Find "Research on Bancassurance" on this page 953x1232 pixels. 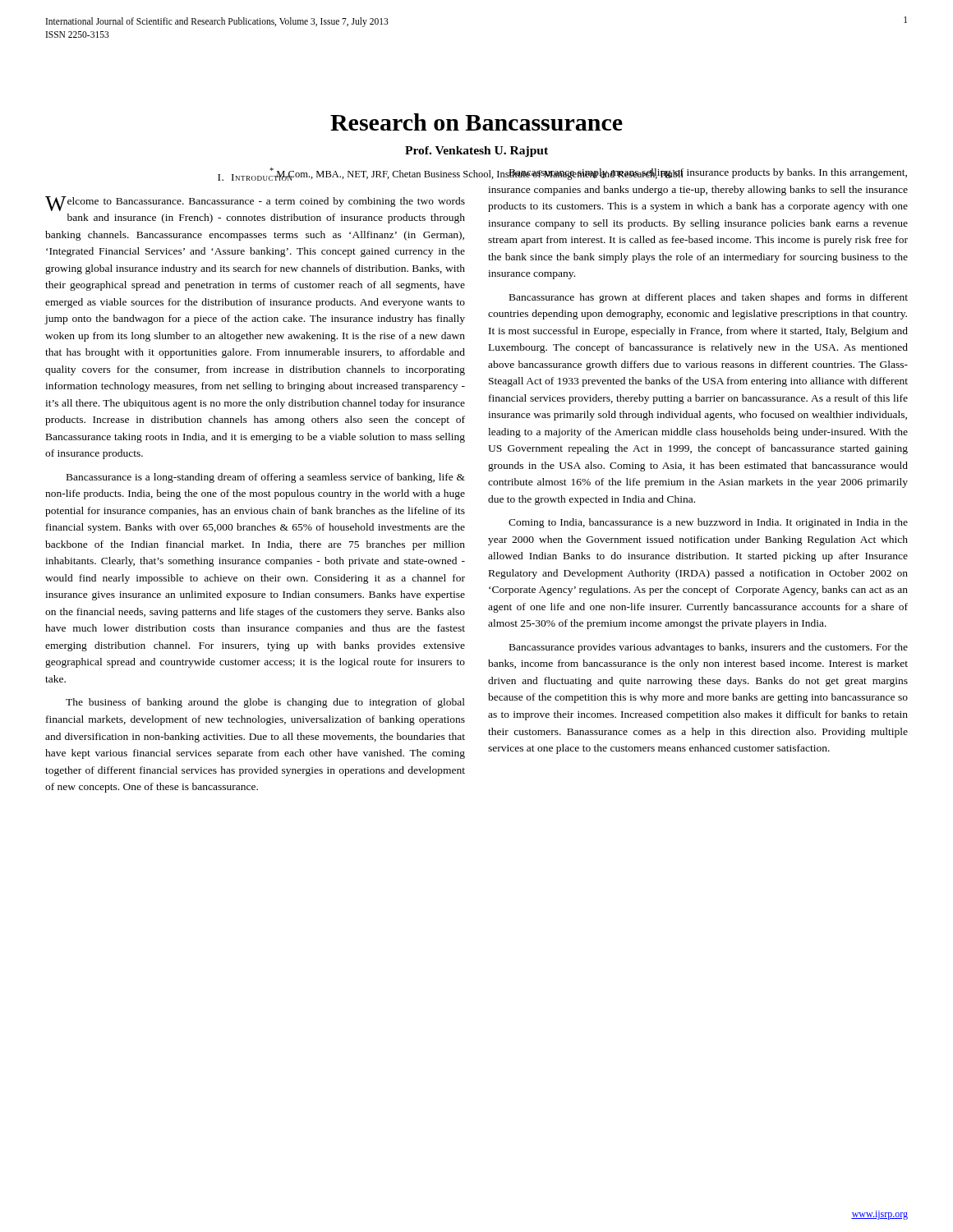point(476,122)
